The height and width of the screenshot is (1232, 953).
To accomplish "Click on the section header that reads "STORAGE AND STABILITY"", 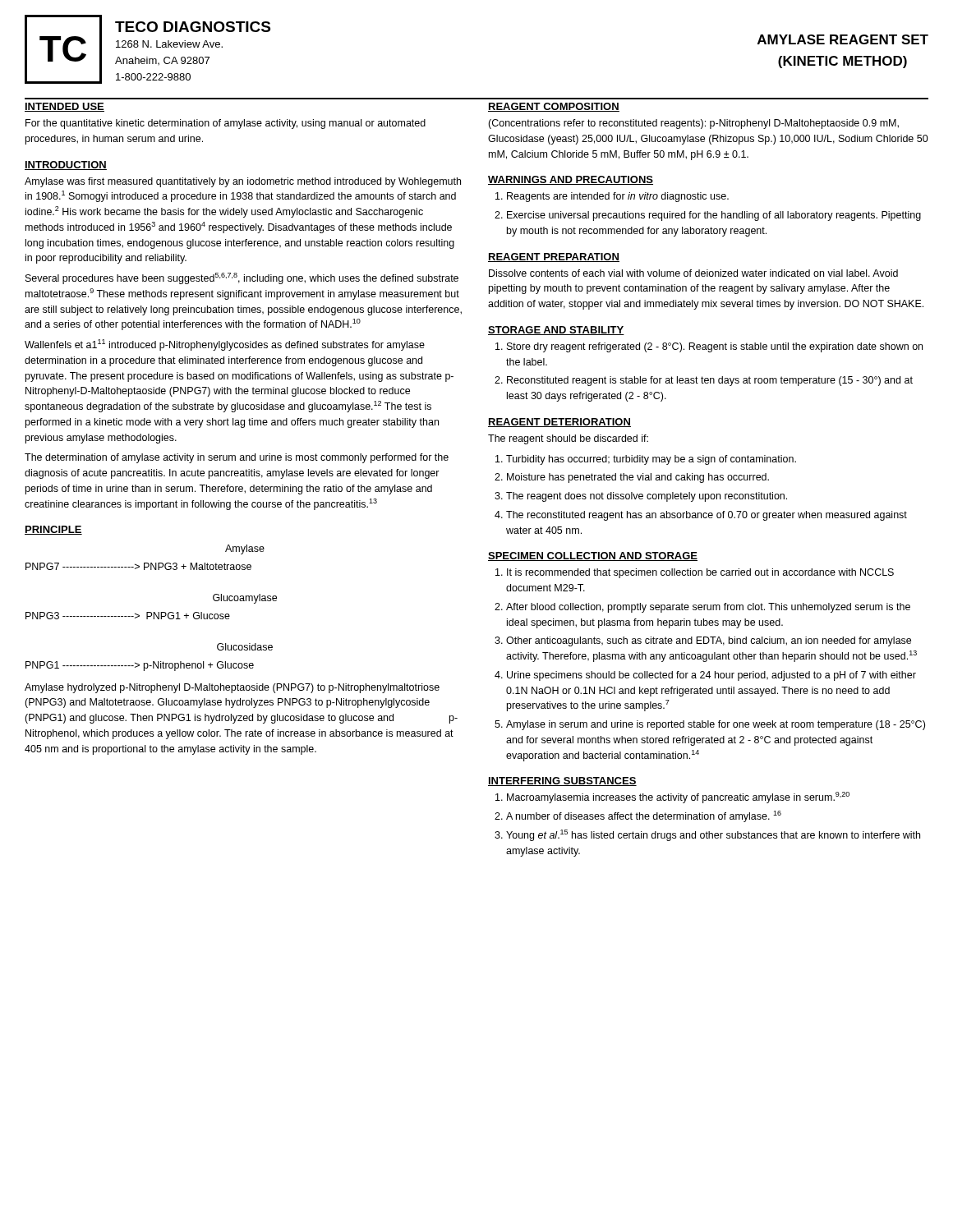I will (556, 330).
